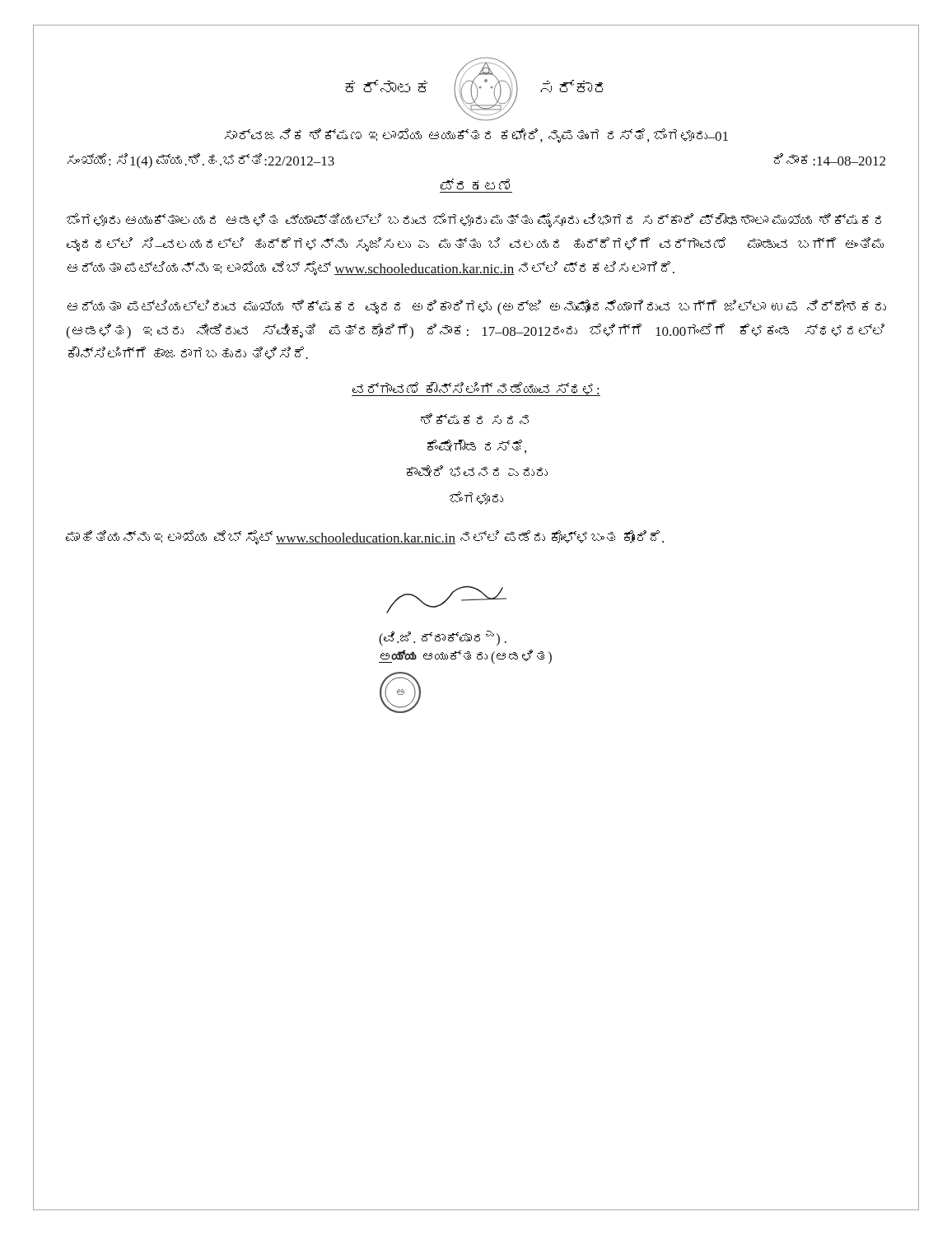
Task: Find the text block starting "ಬೆಂಗಳೂರು ಆಯುಕ್ತಾಲಯದ ಆಡಳಿತ ವ್ಯಾಪ್ತಿಯಲ್ಲಿ ಬರುವ ಬೆಂಗಳೂರು ಮತ್ತು"
Action: pos(476,245)
